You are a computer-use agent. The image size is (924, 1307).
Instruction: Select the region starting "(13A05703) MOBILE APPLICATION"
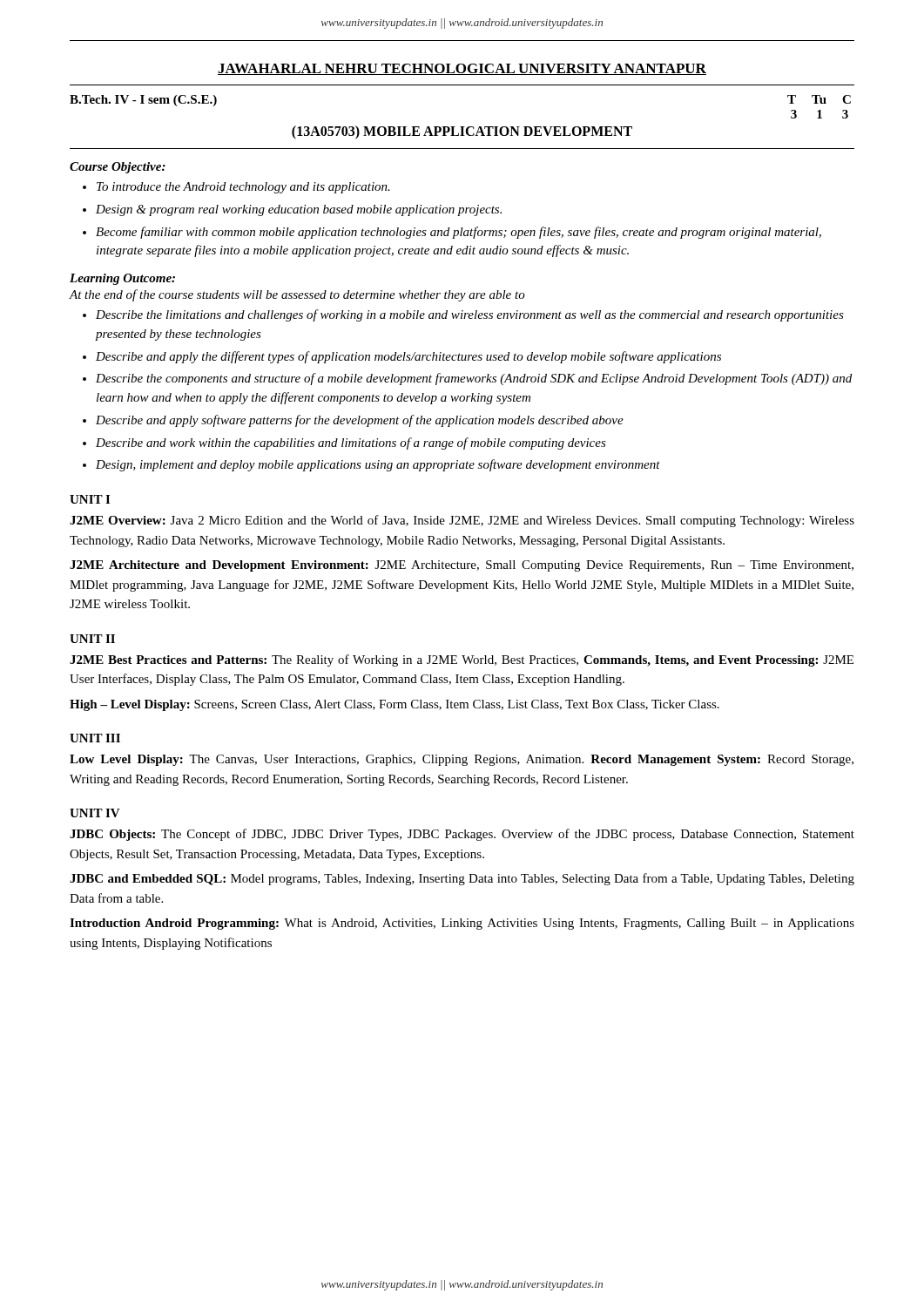(462, 131)
